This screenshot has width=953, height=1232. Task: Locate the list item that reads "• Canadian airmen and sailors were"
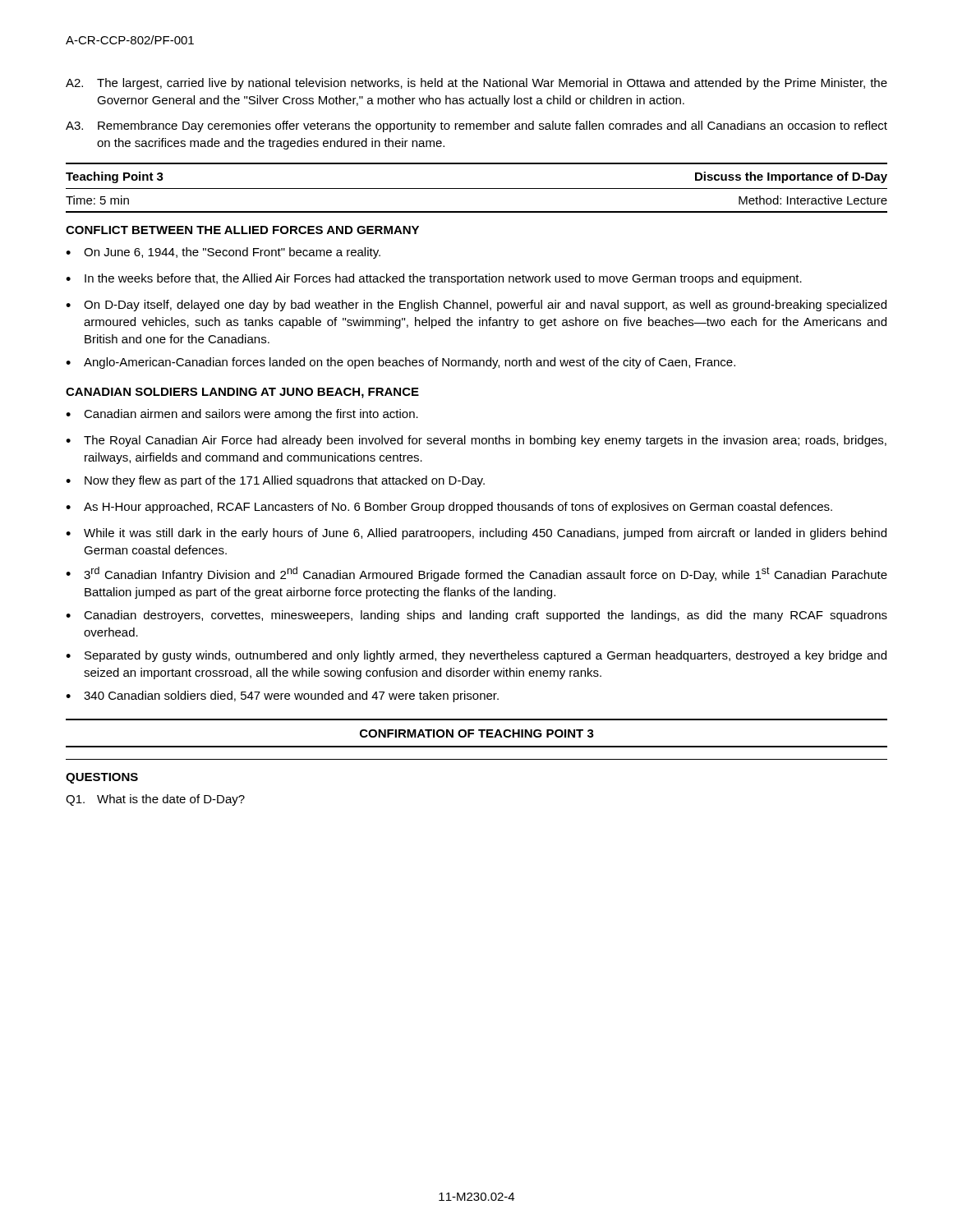242,415
